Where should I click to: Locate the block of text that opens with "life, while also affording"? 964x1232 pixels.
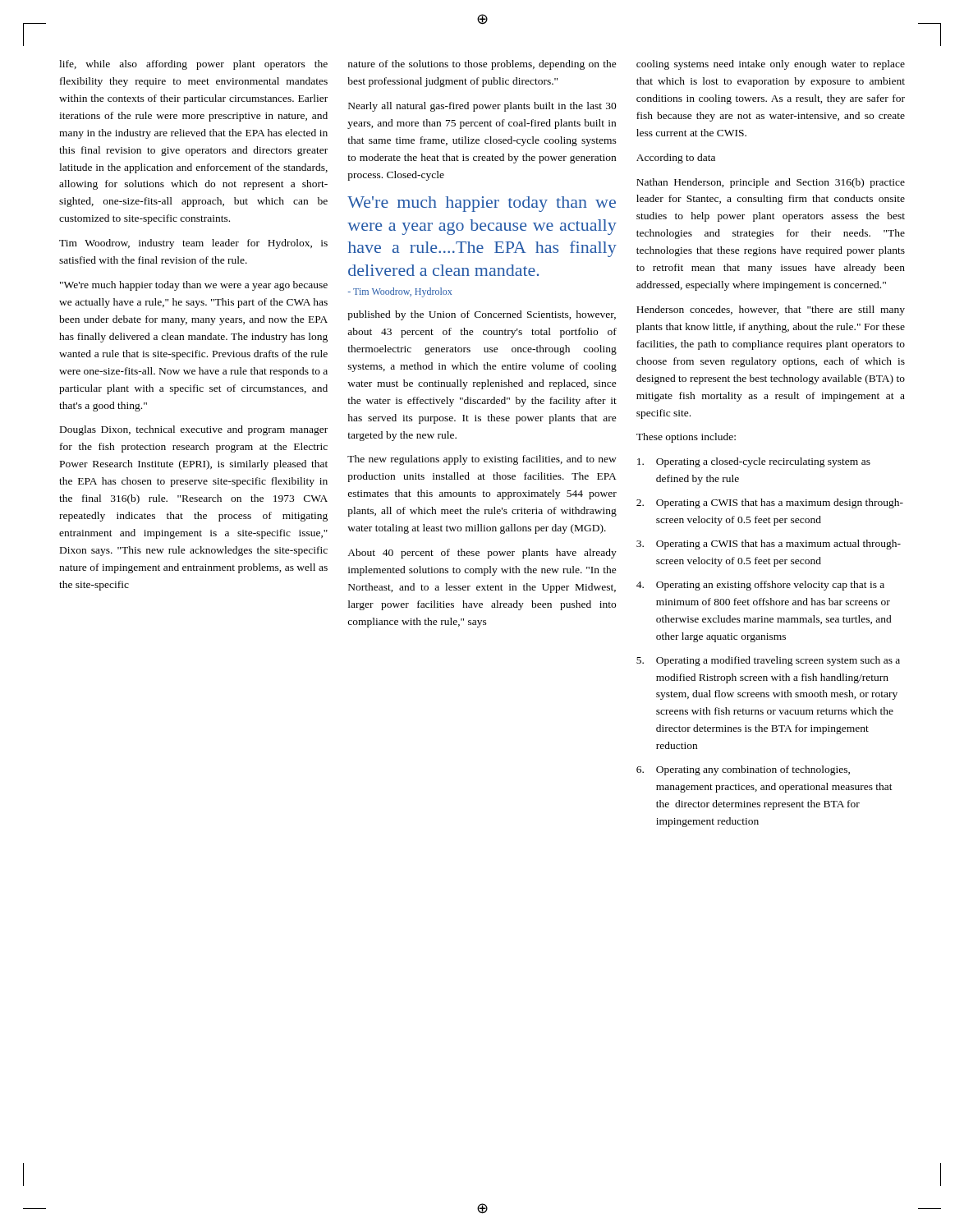pyautogui.click(x=193, y=142)
